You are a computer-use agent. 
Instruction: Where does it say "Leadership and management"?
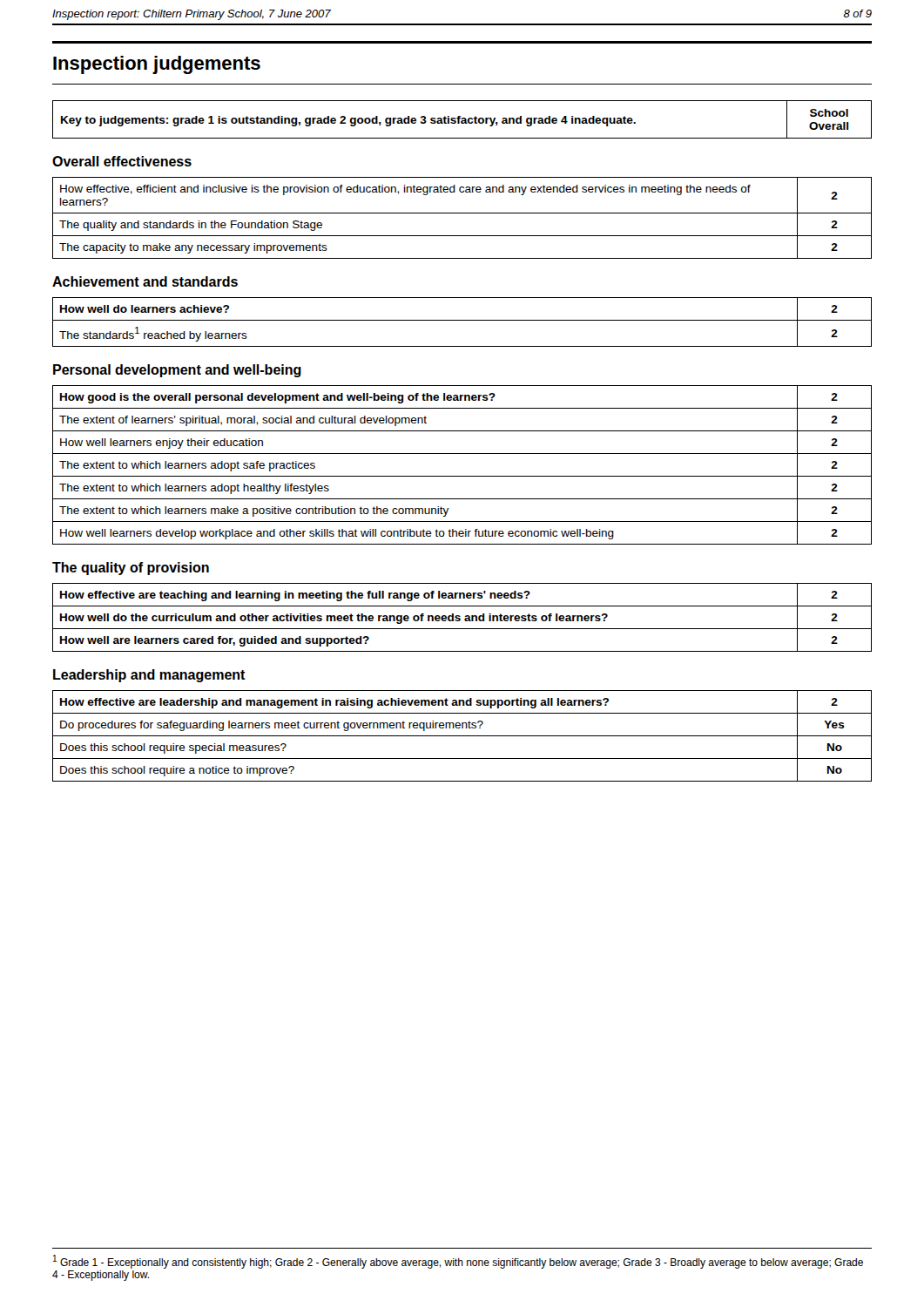coord(149,676)
